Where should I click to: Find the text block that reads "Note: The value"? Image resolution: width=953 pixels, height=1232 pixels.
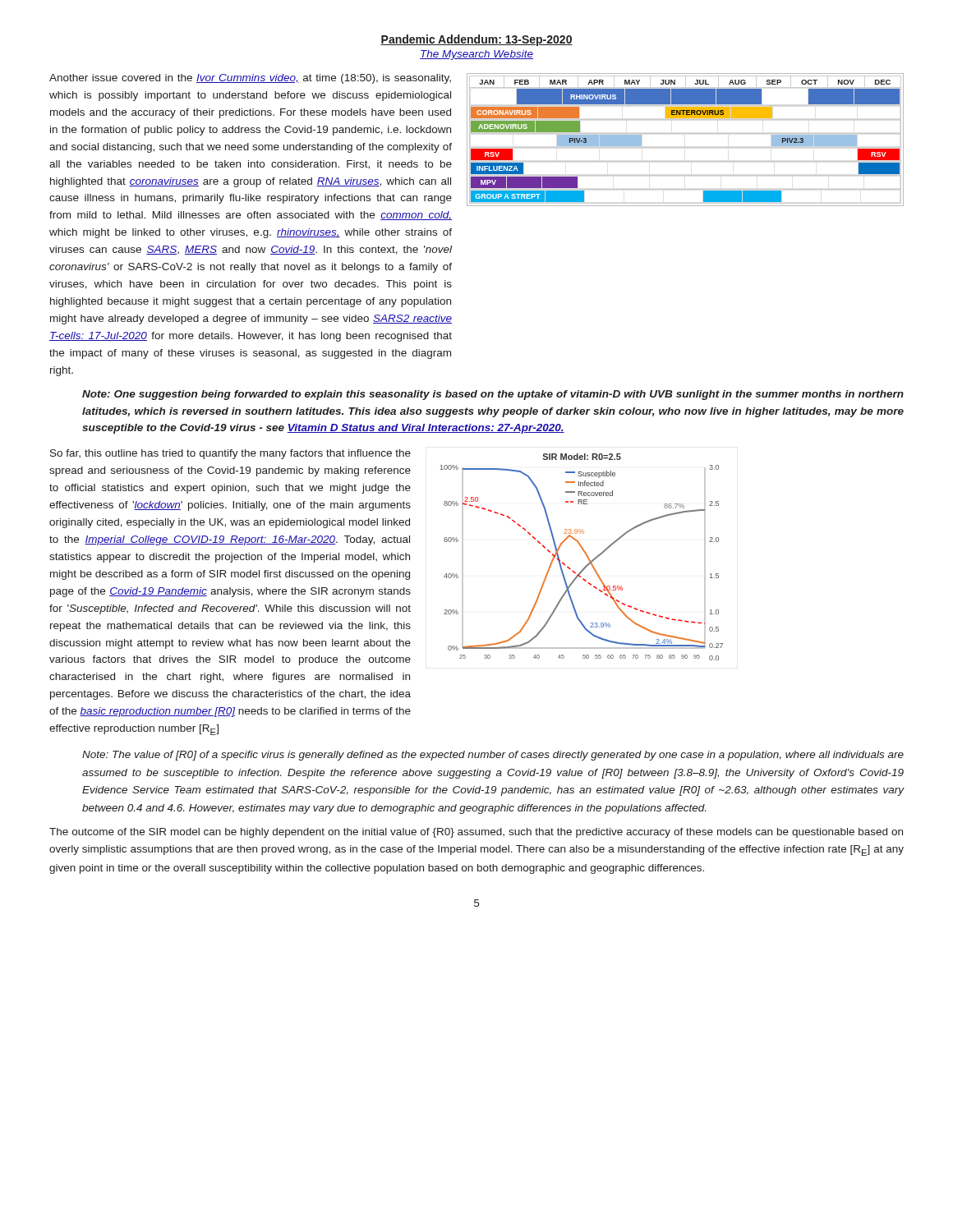click(x=493, y=781)
